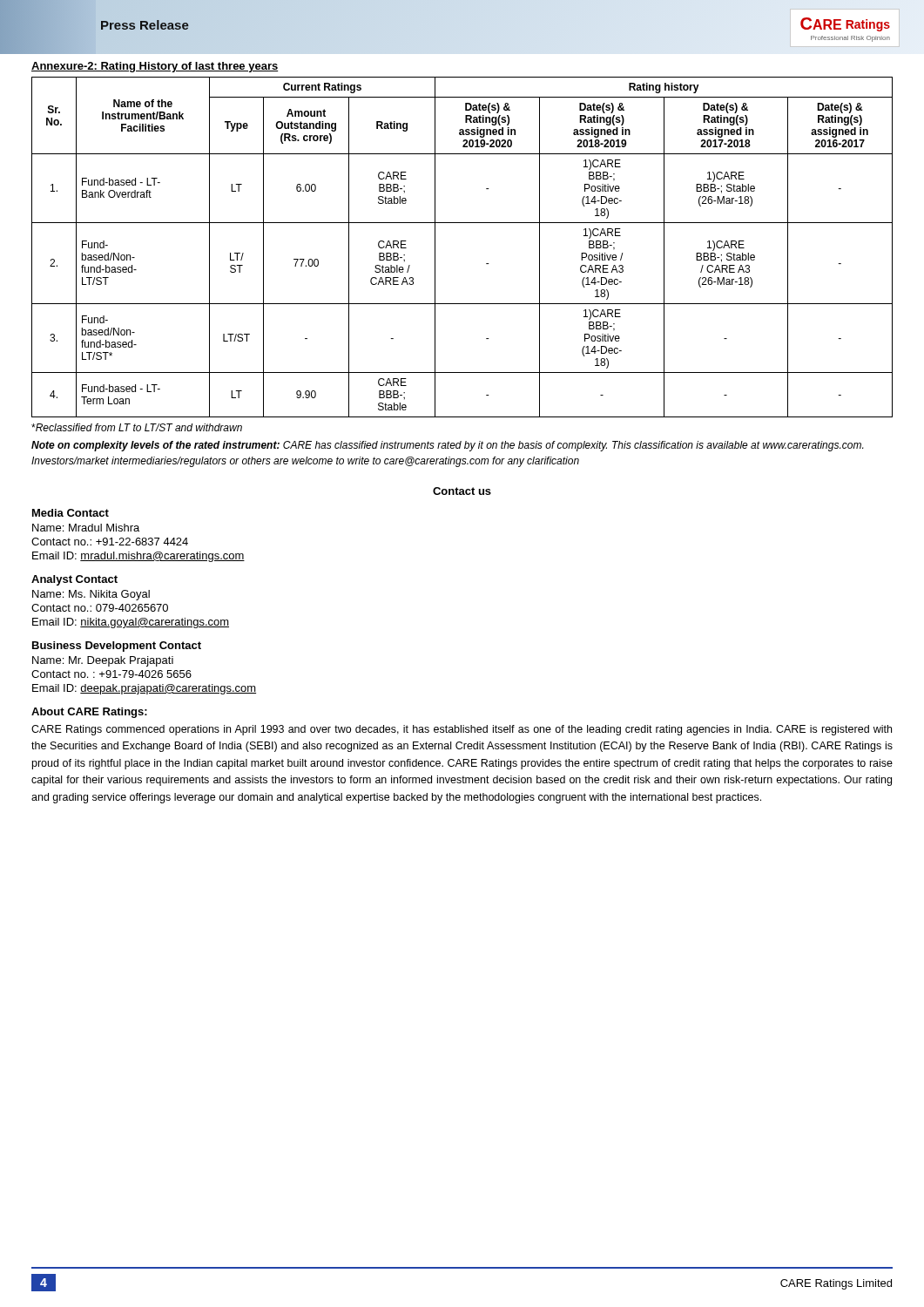Screen dimensions: 1307x924
Task: Select the section header that reads "About CARE Ratings:"
Action: point(90,711)
